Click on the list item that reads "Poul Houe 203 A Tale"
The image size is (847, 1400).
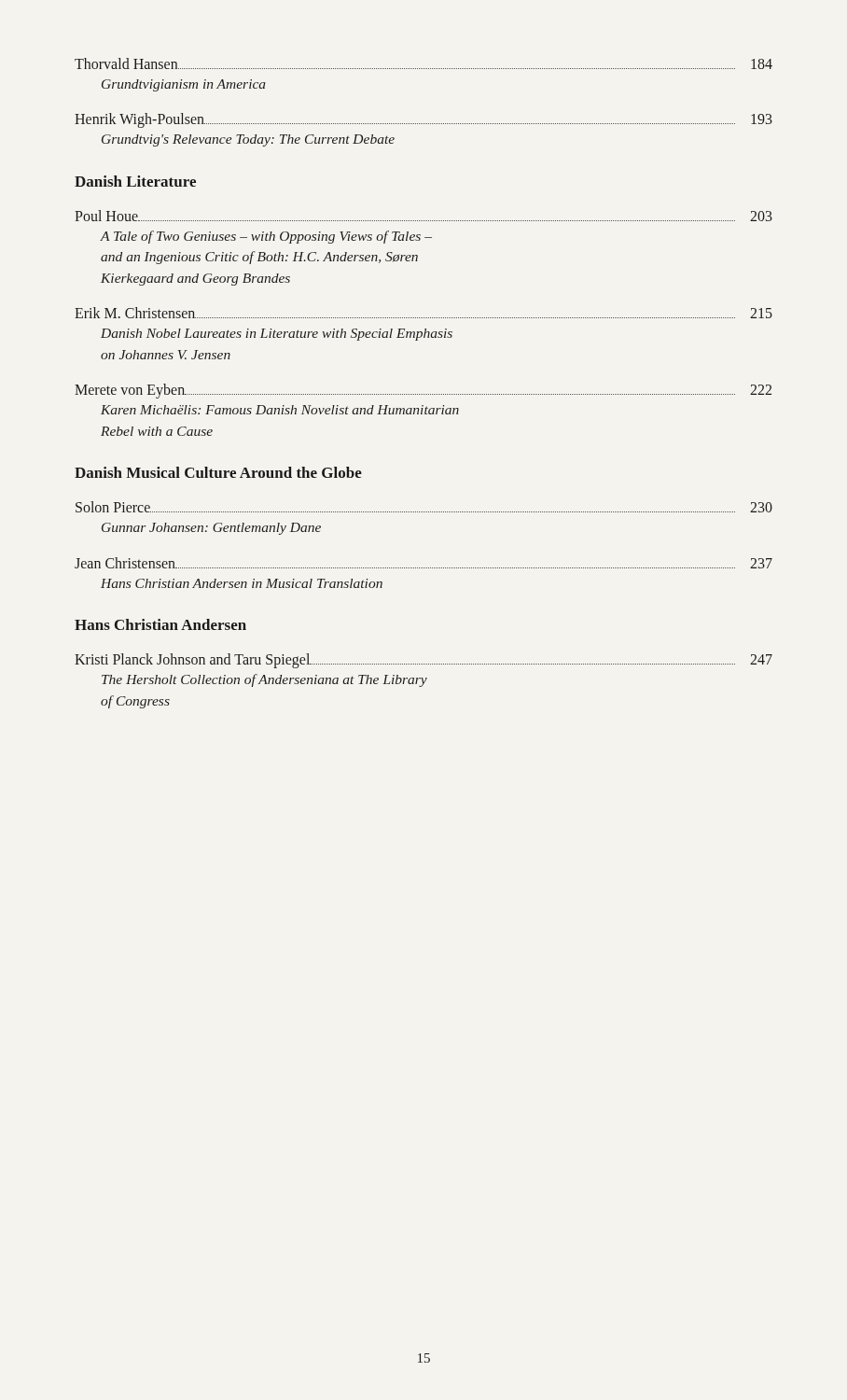(424, 248)
